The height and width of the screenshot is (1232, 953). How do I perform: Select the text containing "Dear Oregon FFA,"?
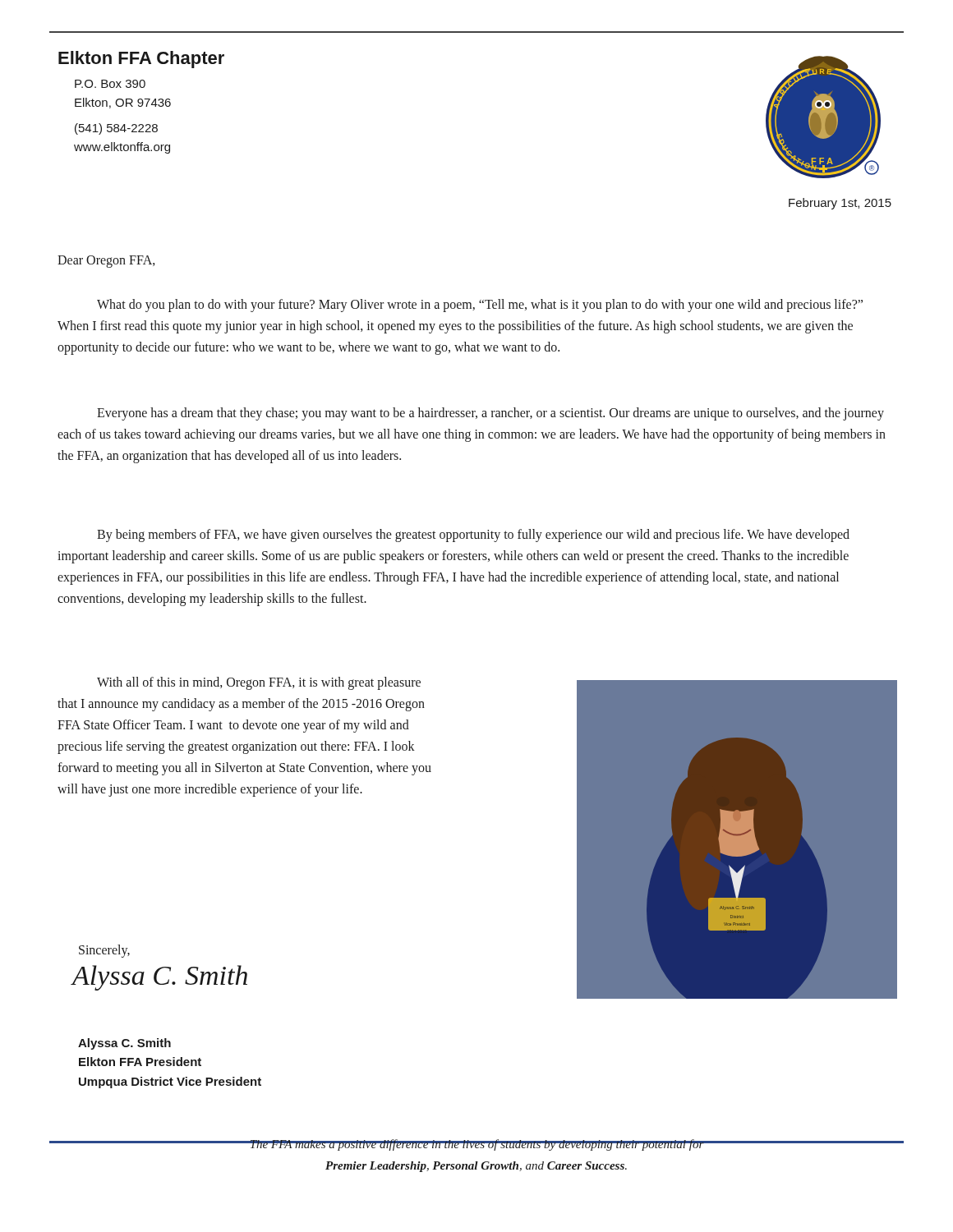coord(106,260)
